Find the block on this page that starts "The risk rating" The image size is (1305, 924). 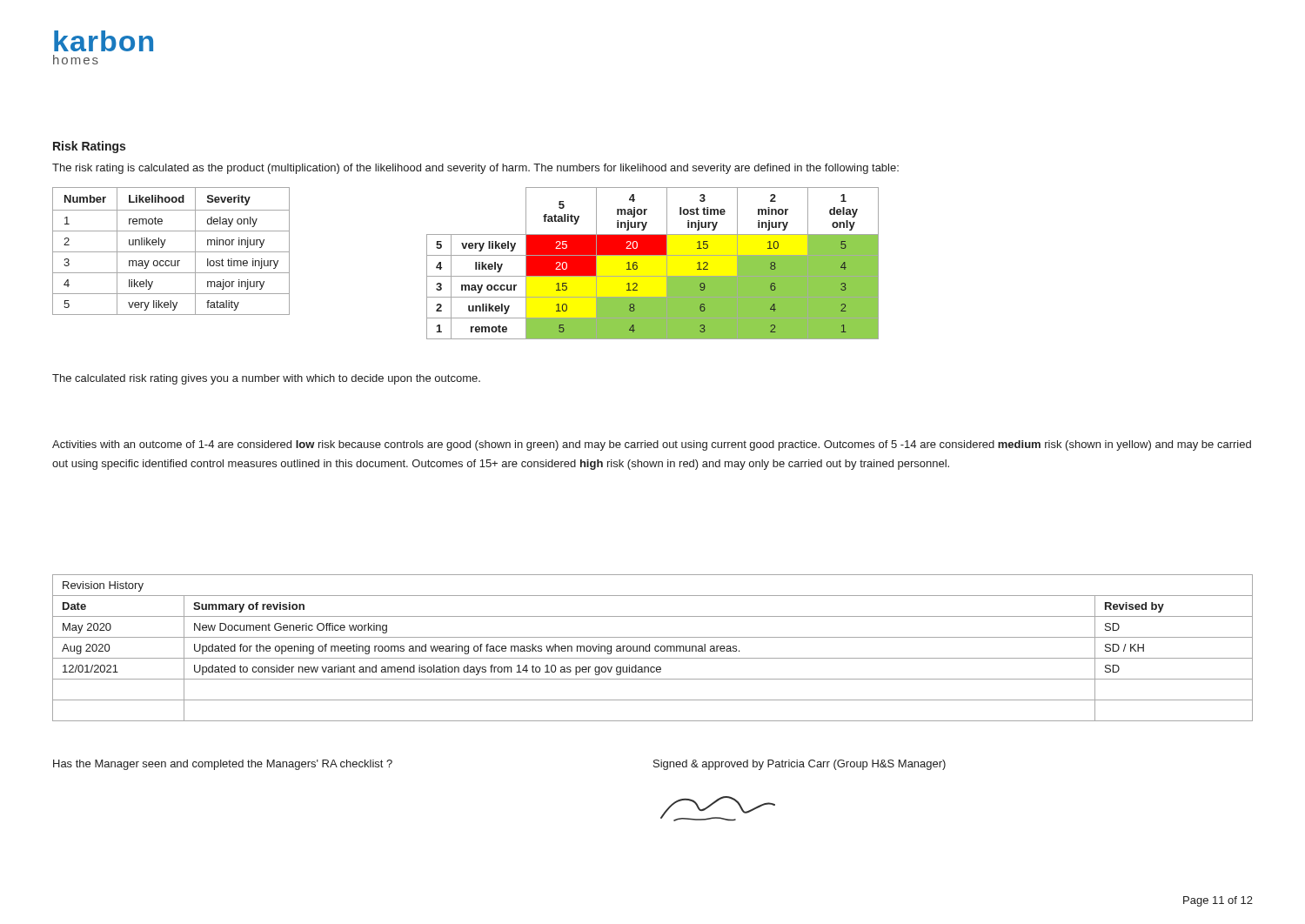pyautogui.click(x=476, y=167)
